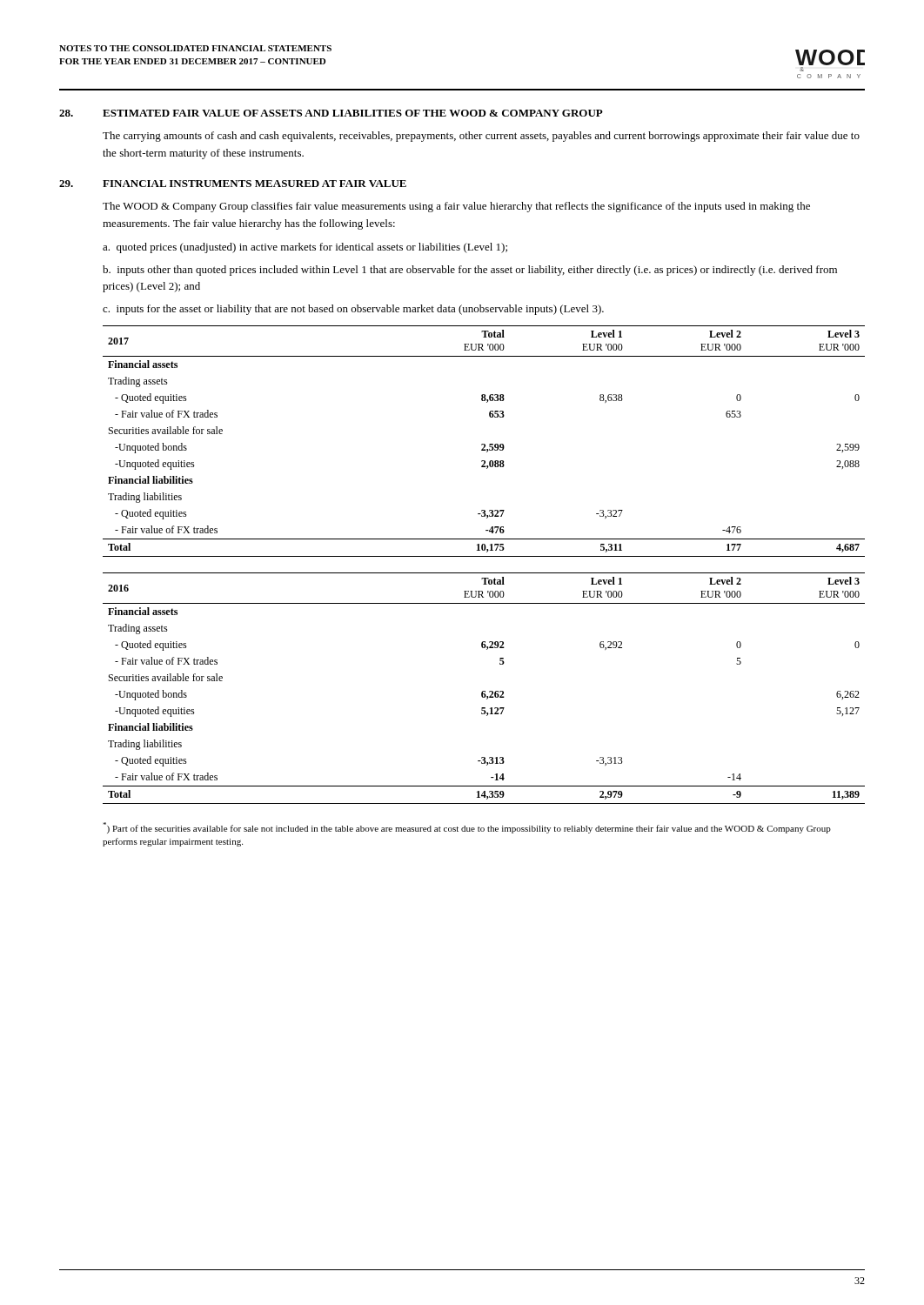Locate the element starting "b. inputs other than quoted prices included"
The width and height of the screenshot is (924, 1305).
pos(470,277)
